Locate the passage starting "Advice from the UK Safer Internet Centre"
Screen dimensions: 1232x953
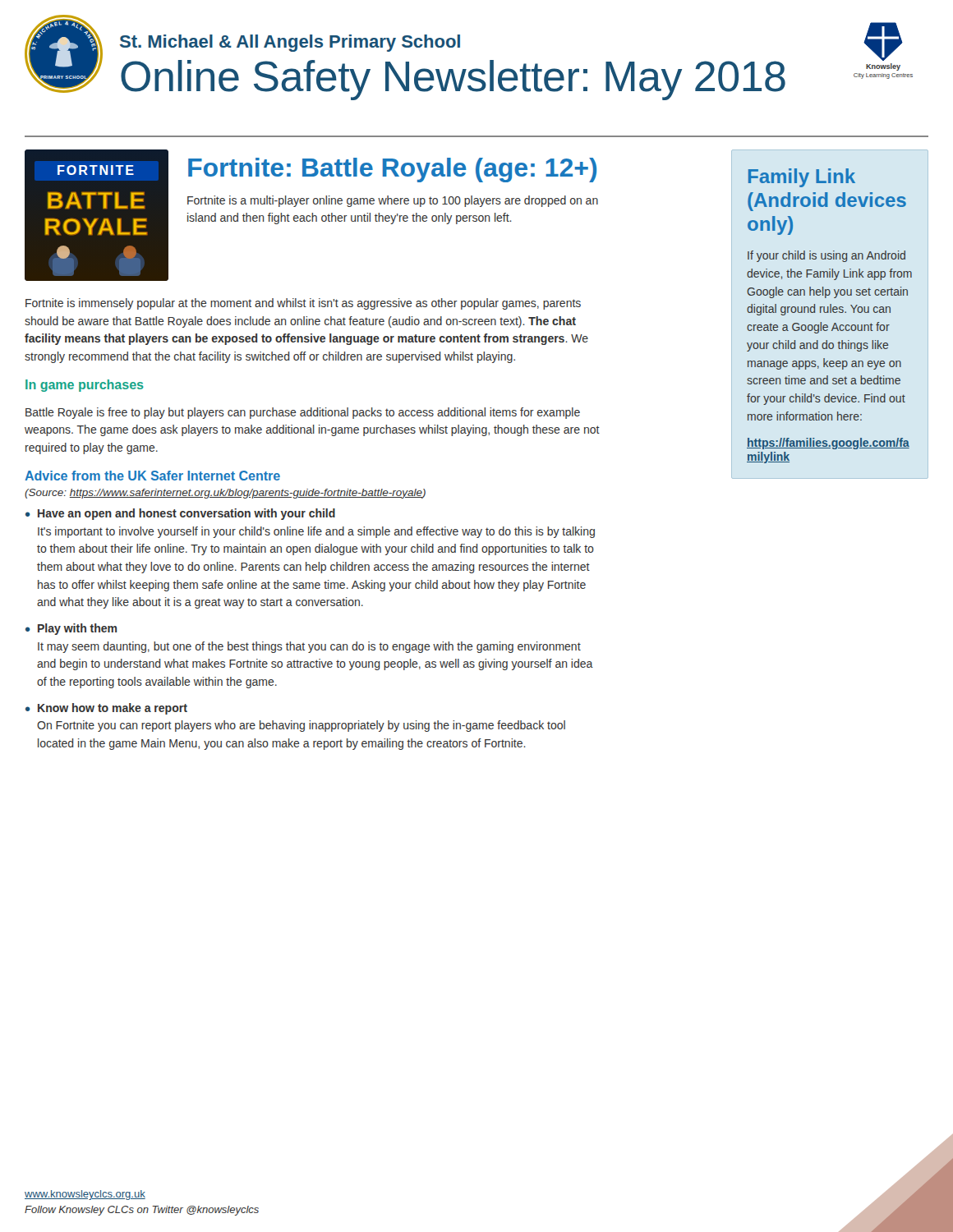click(152, 476)
